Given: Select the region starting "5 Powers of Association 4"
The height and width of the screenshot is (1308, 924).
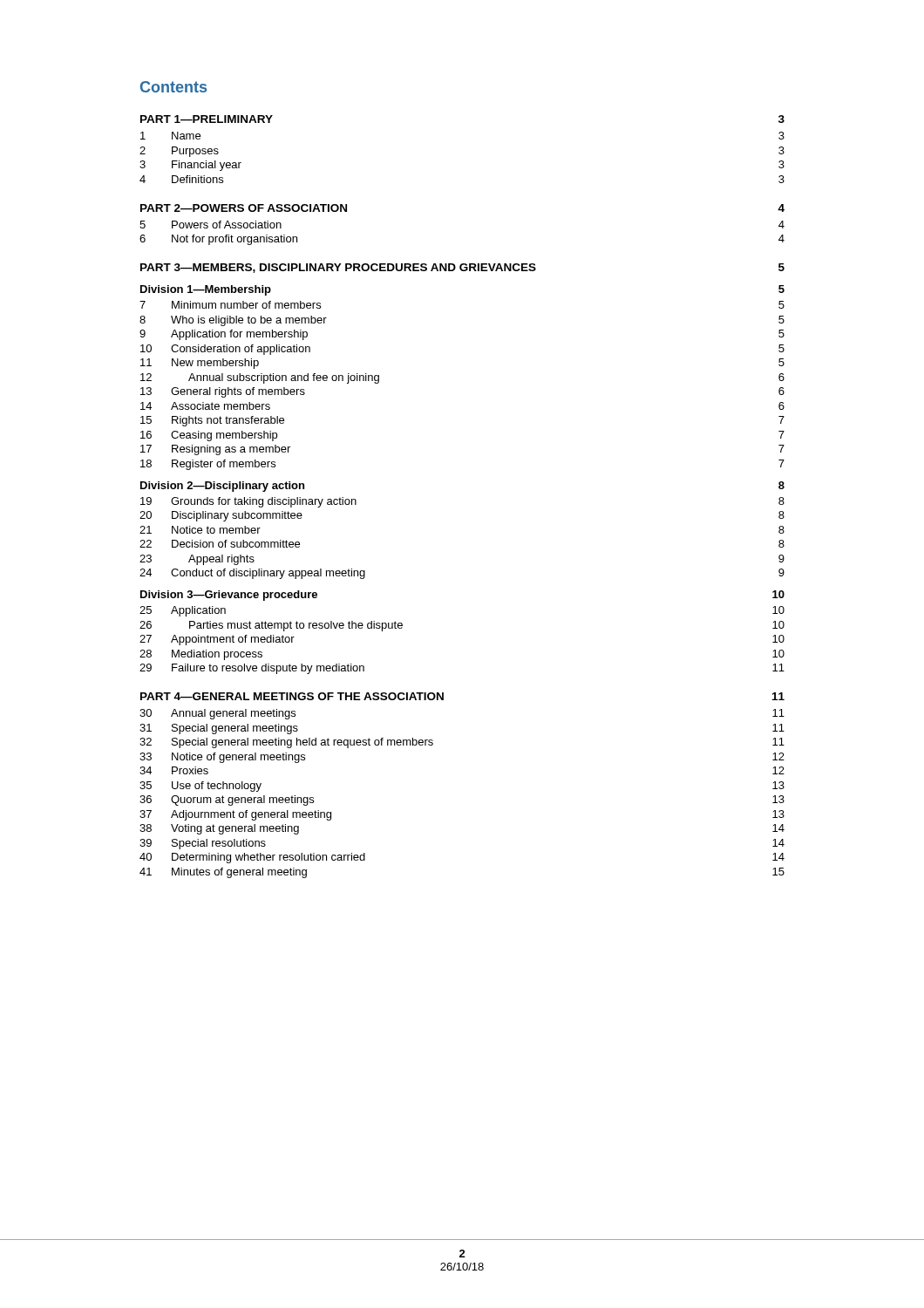Looking at the screenshot, I should [x=230, y=225].
